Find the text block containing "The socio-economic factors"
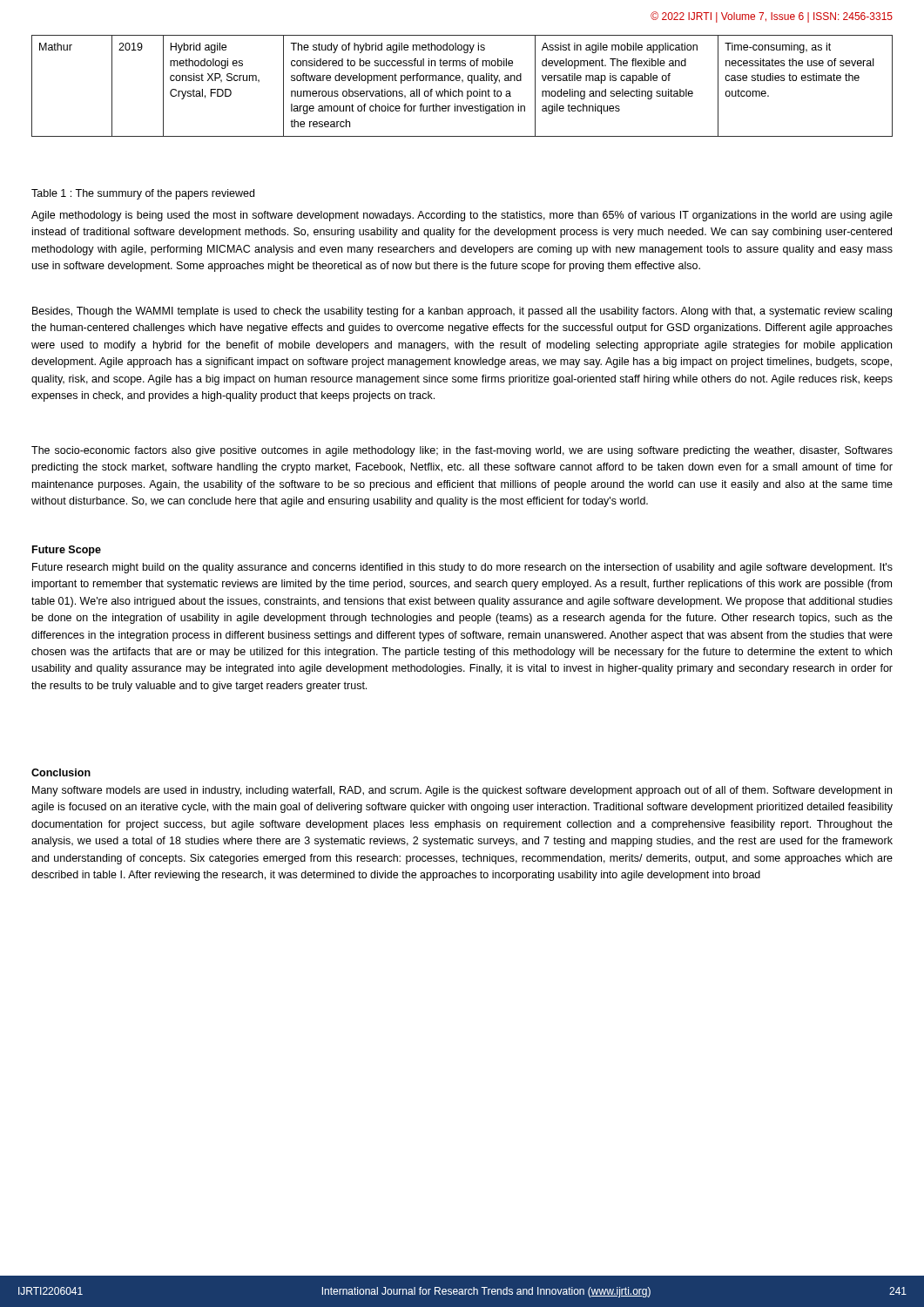This screenshot has width=924, height=1307. 462,476
